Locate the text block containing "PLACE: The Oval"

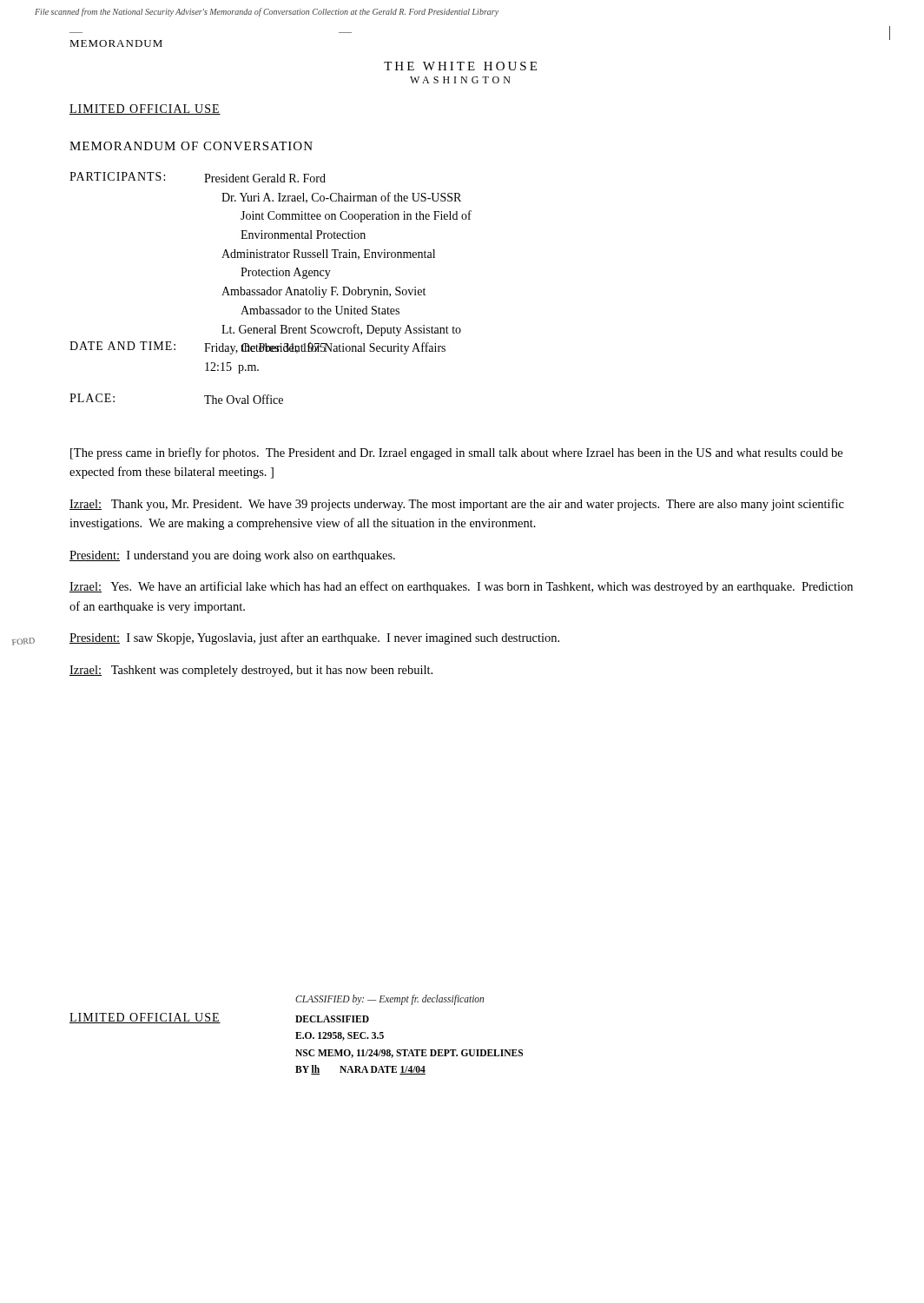[90, 399]
